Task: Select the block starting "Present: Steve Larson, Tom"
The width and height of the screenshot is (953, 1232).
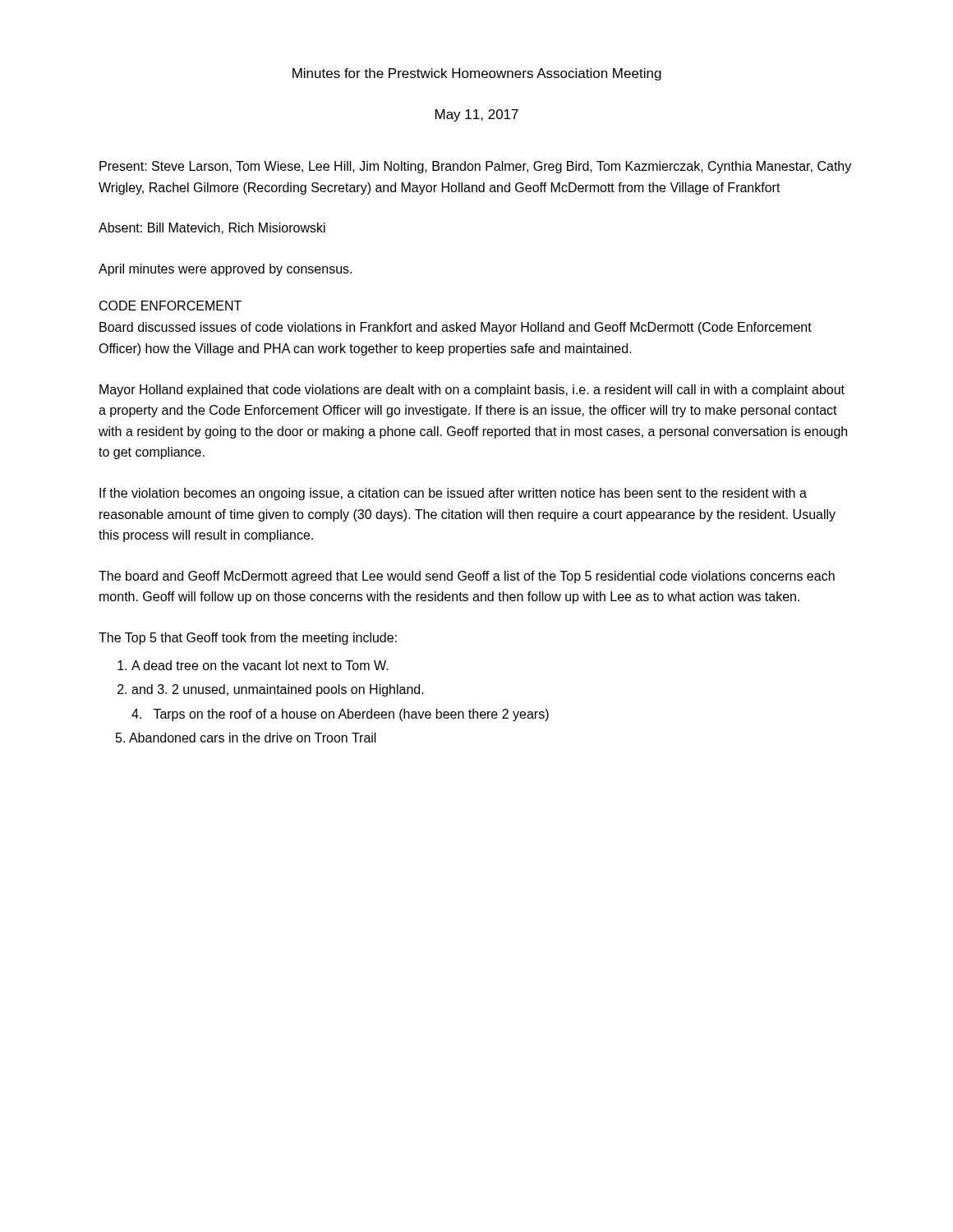Action: (x=475, y=177)
